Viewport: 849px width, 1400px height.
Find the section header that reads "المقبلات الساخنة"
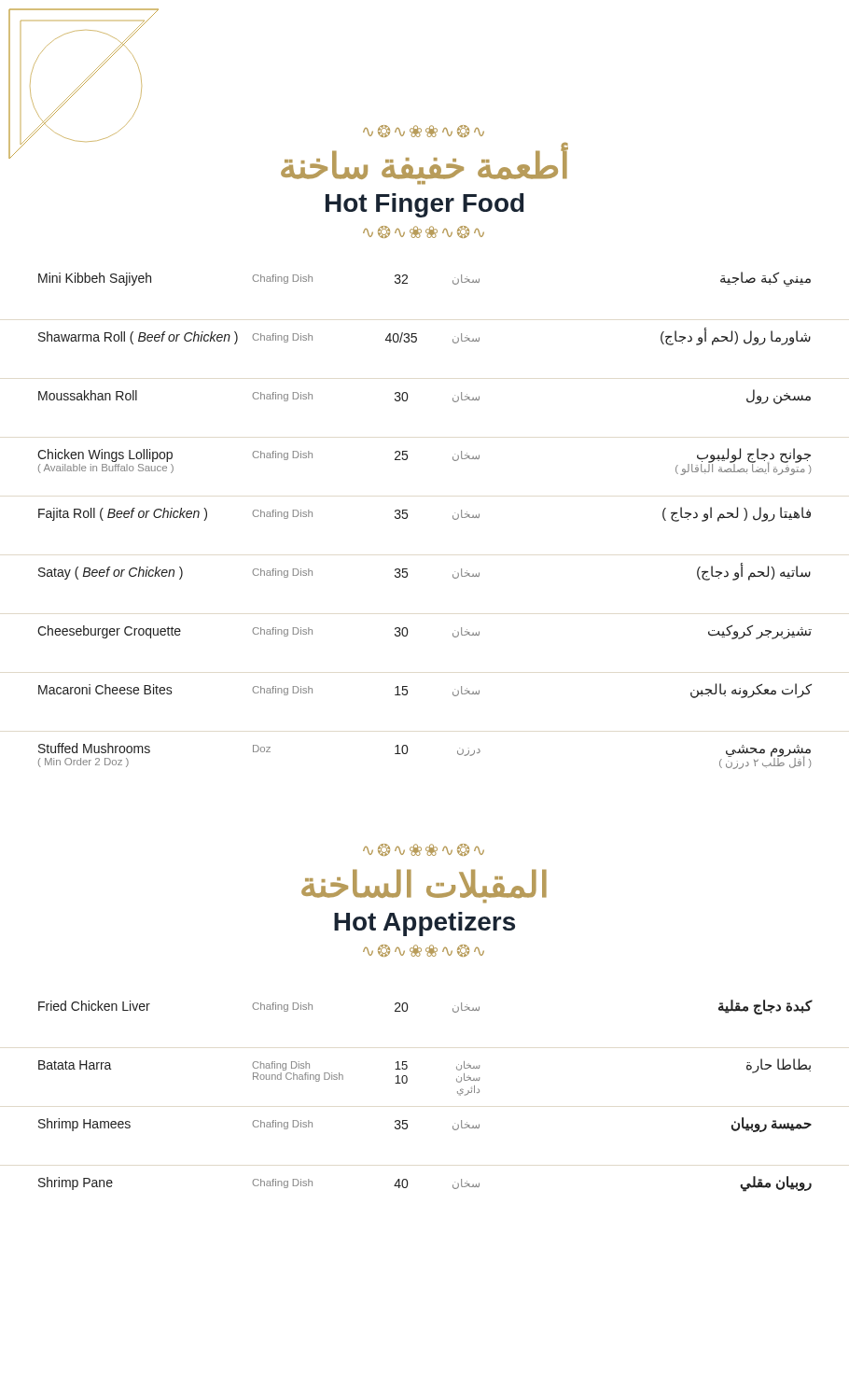click(424, 885)
